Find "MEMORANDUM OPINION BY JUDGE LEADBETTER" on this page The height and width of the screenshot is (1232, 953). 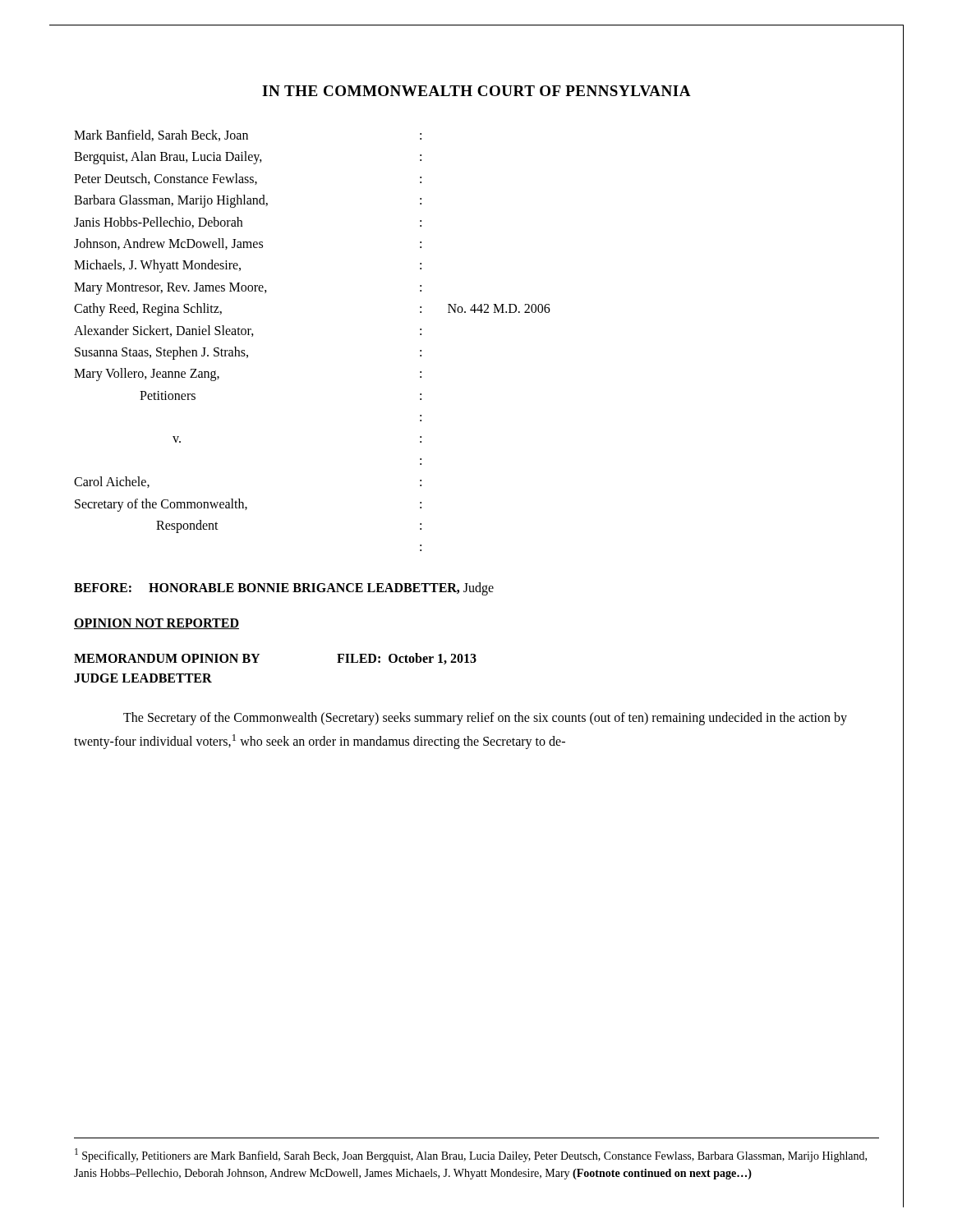(x=167, y=668)
